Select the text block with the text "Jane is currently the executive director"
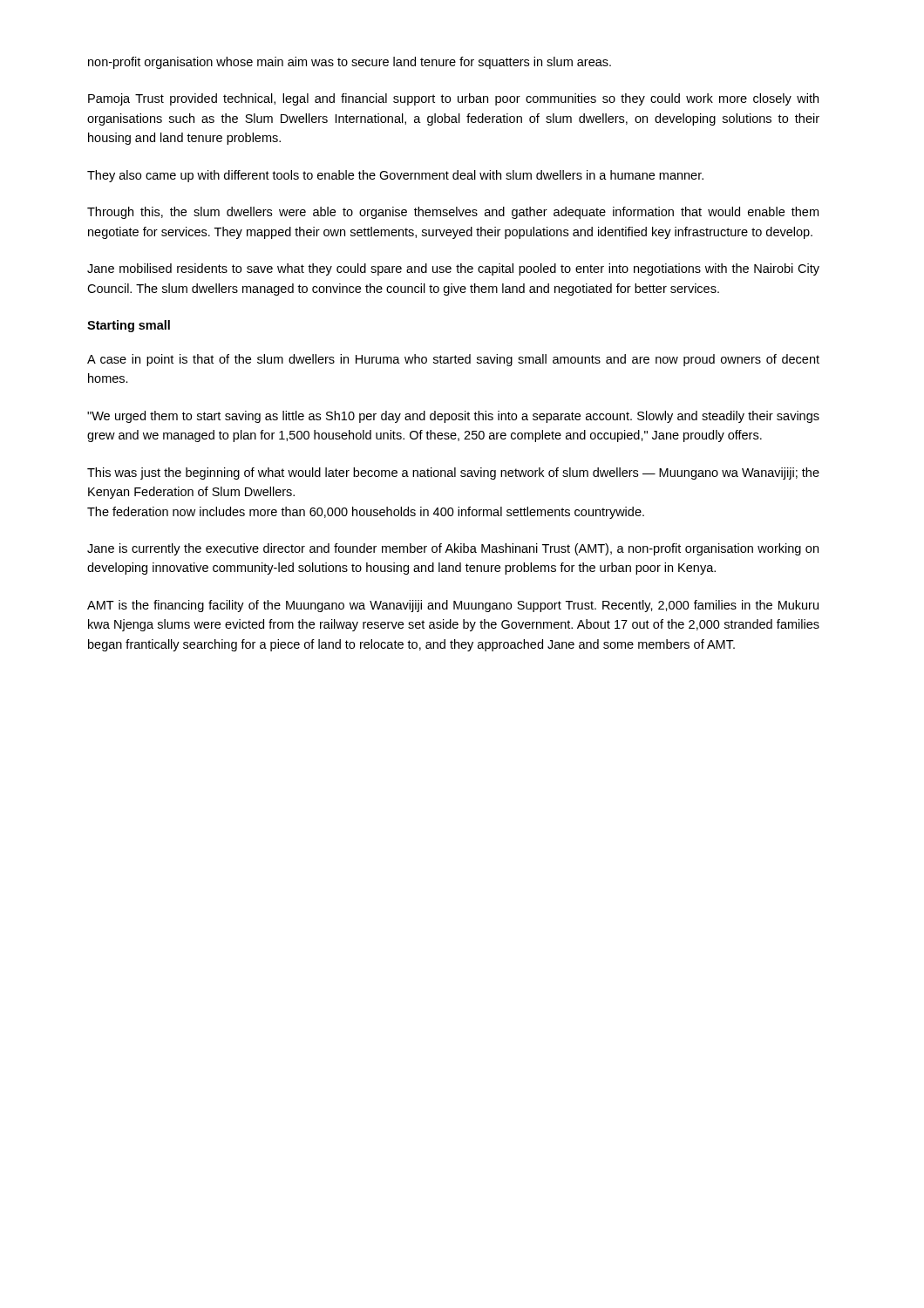Image resolution: width=924 pixels, height=1308 pixels. [x=453, y=558]
